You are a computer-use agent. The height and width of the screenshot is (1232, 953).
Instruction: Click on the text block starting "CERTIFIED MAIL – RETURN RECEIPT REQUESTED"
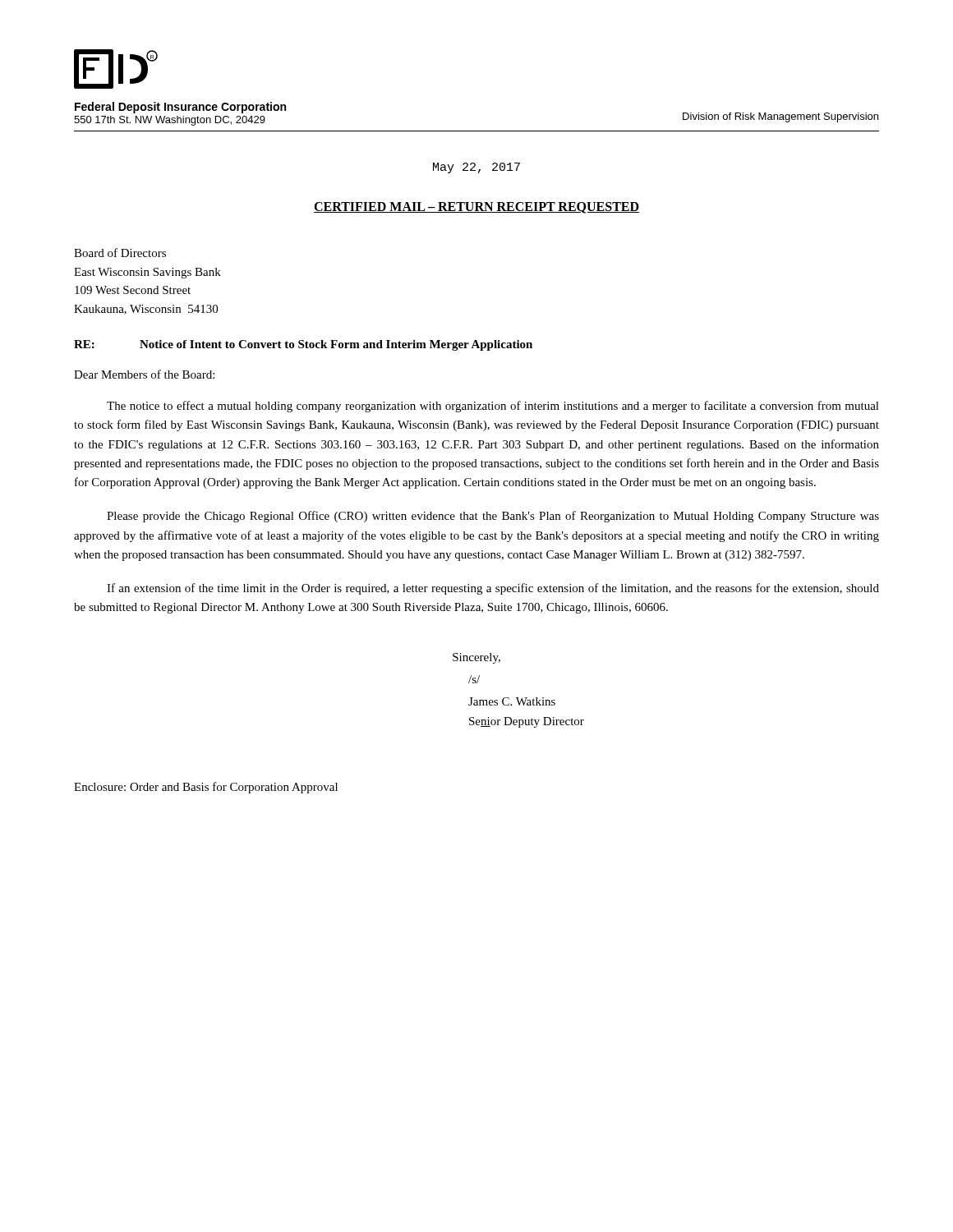coord(476,207)
